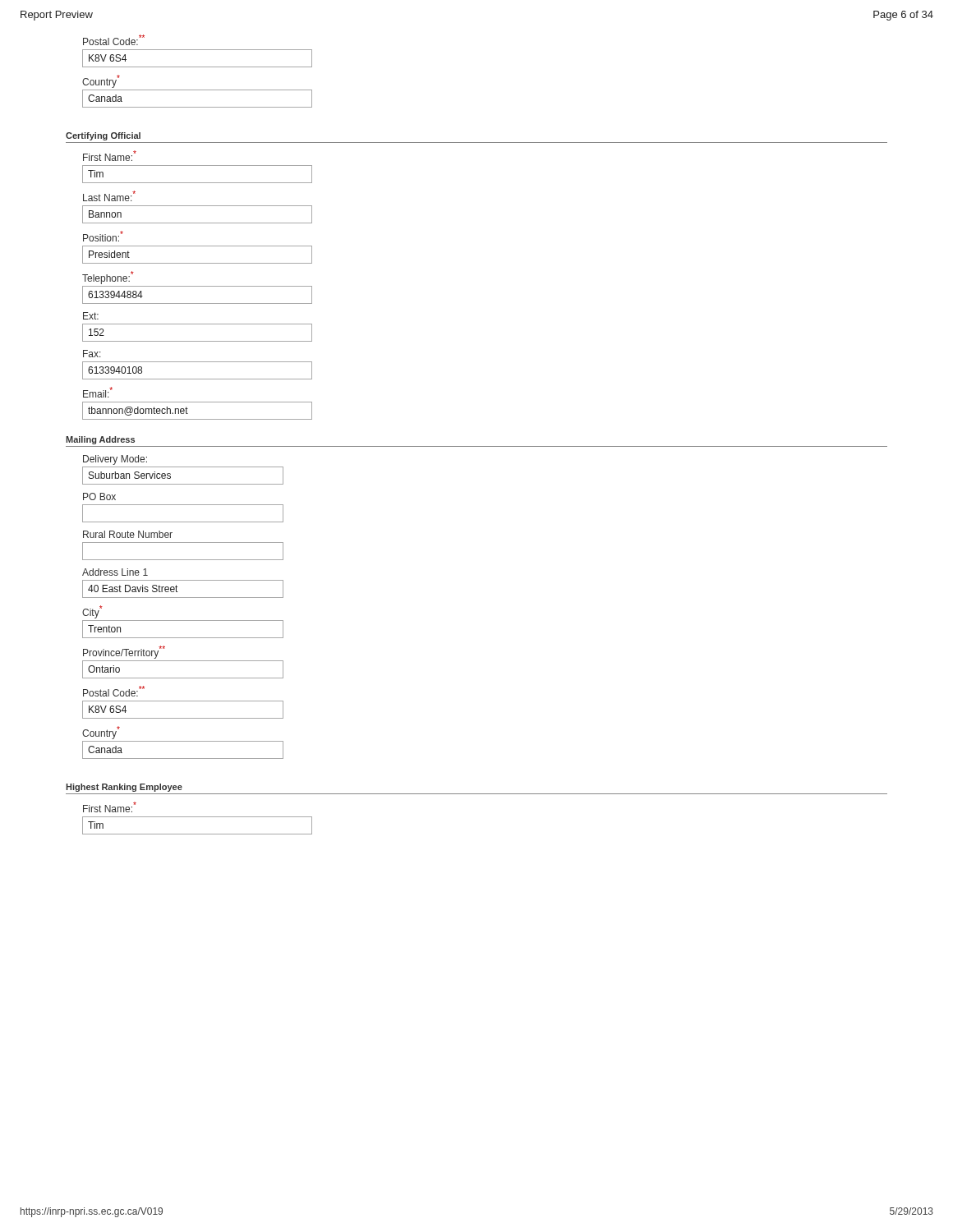Image resolution: width=953 pixels, height=1232 pixels.
Task: Select the text that reads "Suburban Services"
Action: click(130, 476)
